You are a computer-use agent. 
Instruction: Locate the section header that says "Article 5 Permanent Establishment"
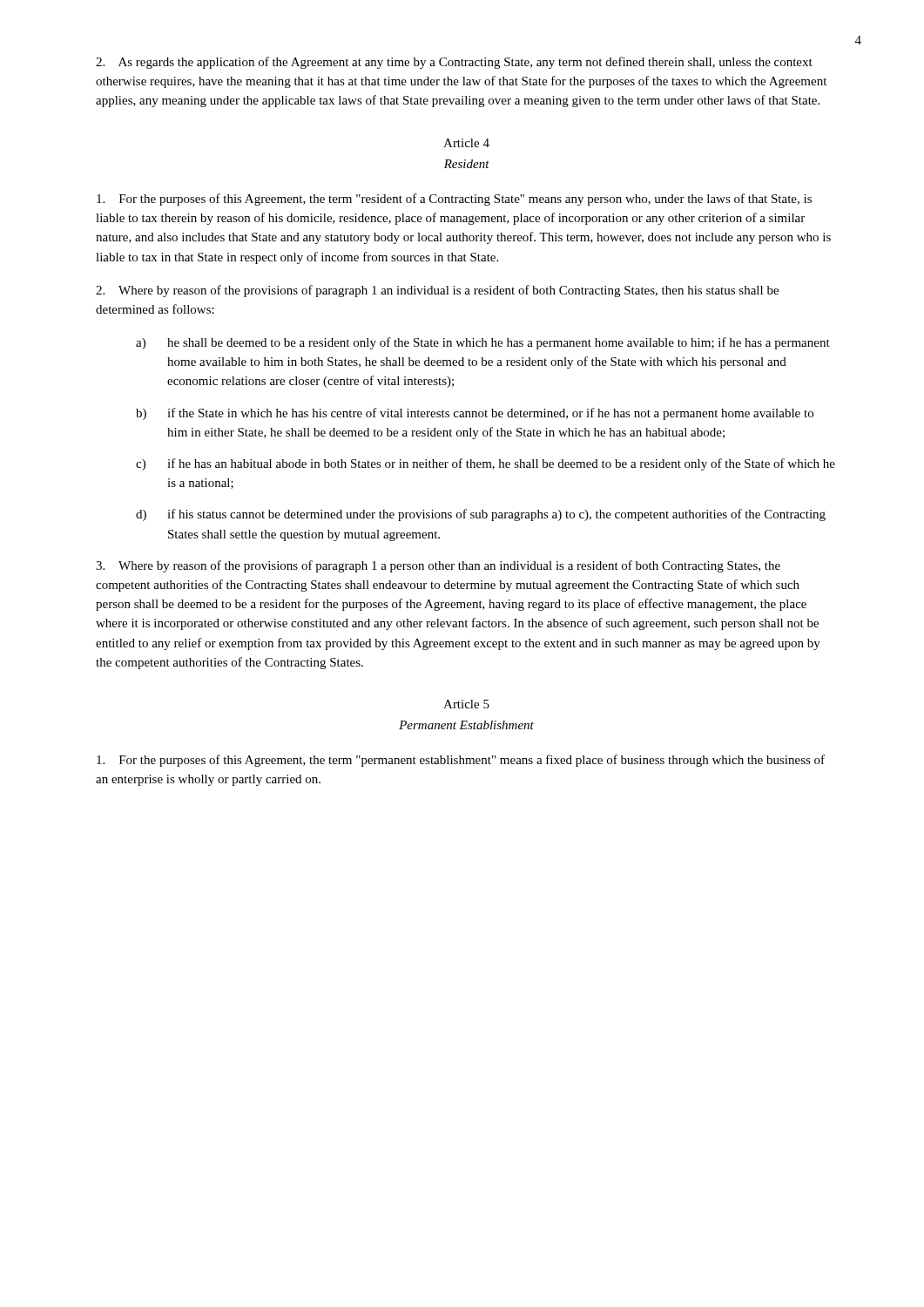[x=466, y=715]
